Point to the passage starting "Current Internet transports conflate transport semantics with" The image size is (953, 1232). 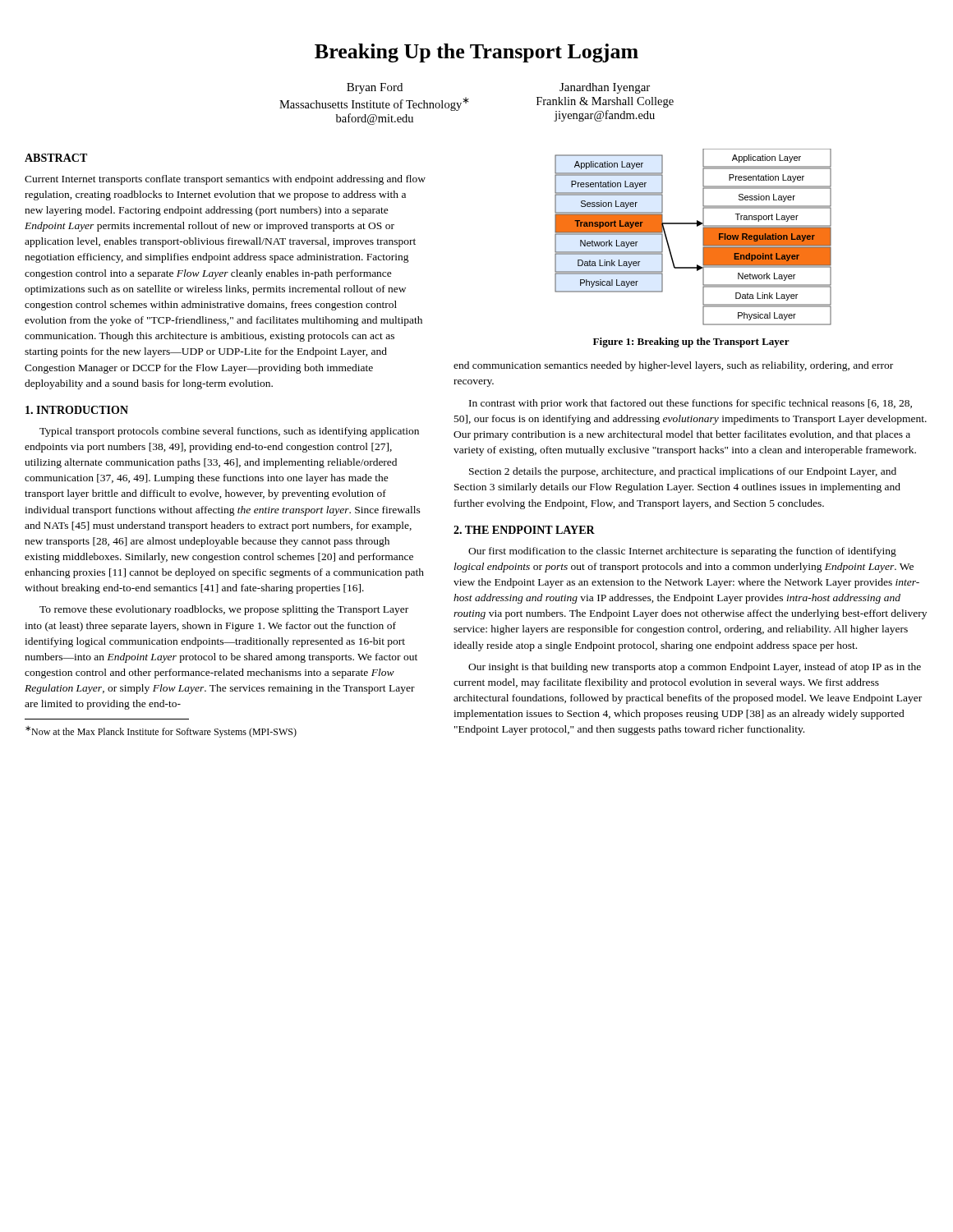pyautogui.click(x=226, y=281)
